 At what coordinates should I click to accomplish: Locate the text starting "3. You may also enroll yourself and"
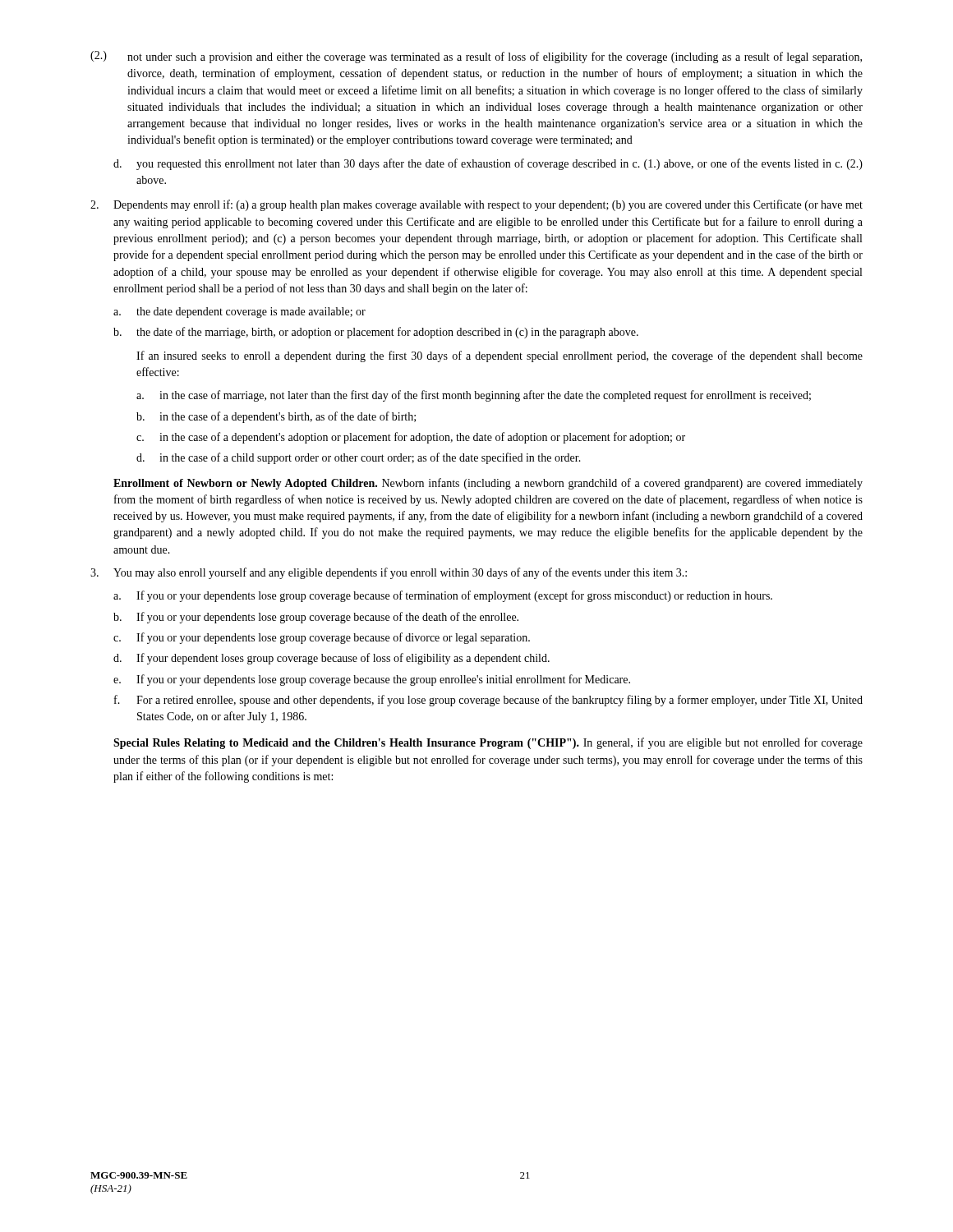[476, 573]
